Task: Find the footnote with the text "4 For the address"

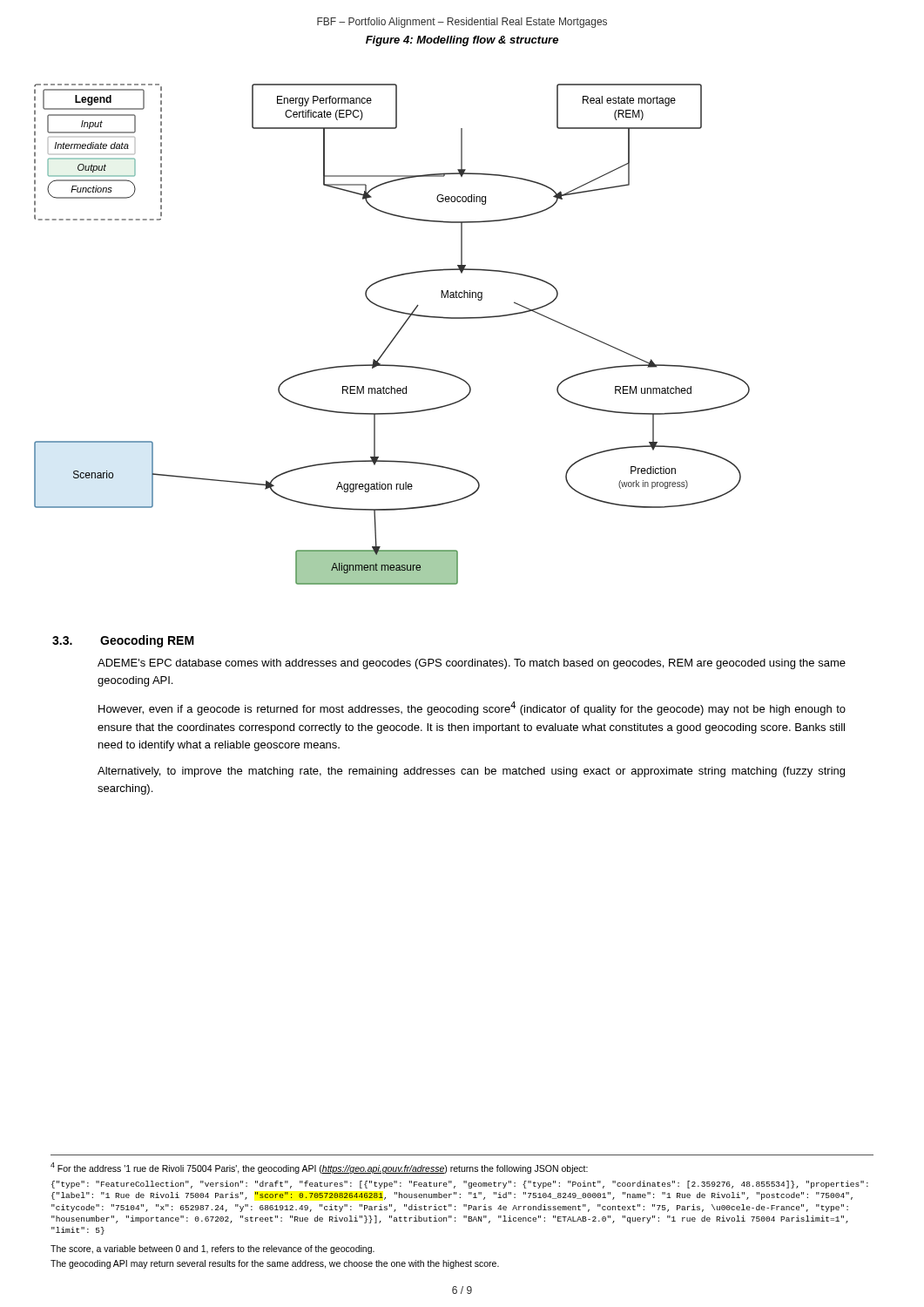Action: [x=462, y=1215]
